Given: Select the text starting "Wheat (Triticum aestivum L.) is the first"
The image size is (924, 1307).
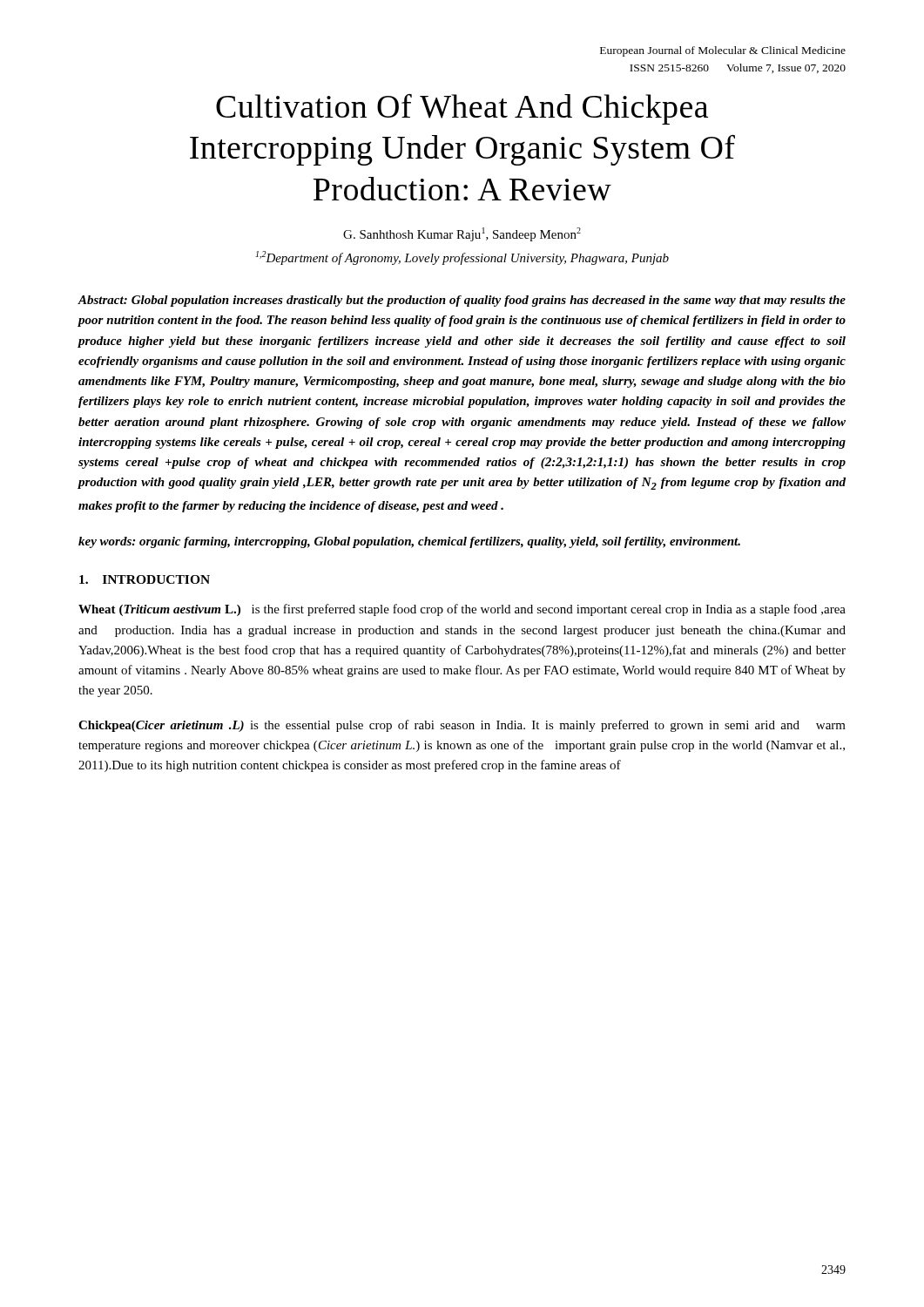Looking at the screenshot, I should point(462,650).
